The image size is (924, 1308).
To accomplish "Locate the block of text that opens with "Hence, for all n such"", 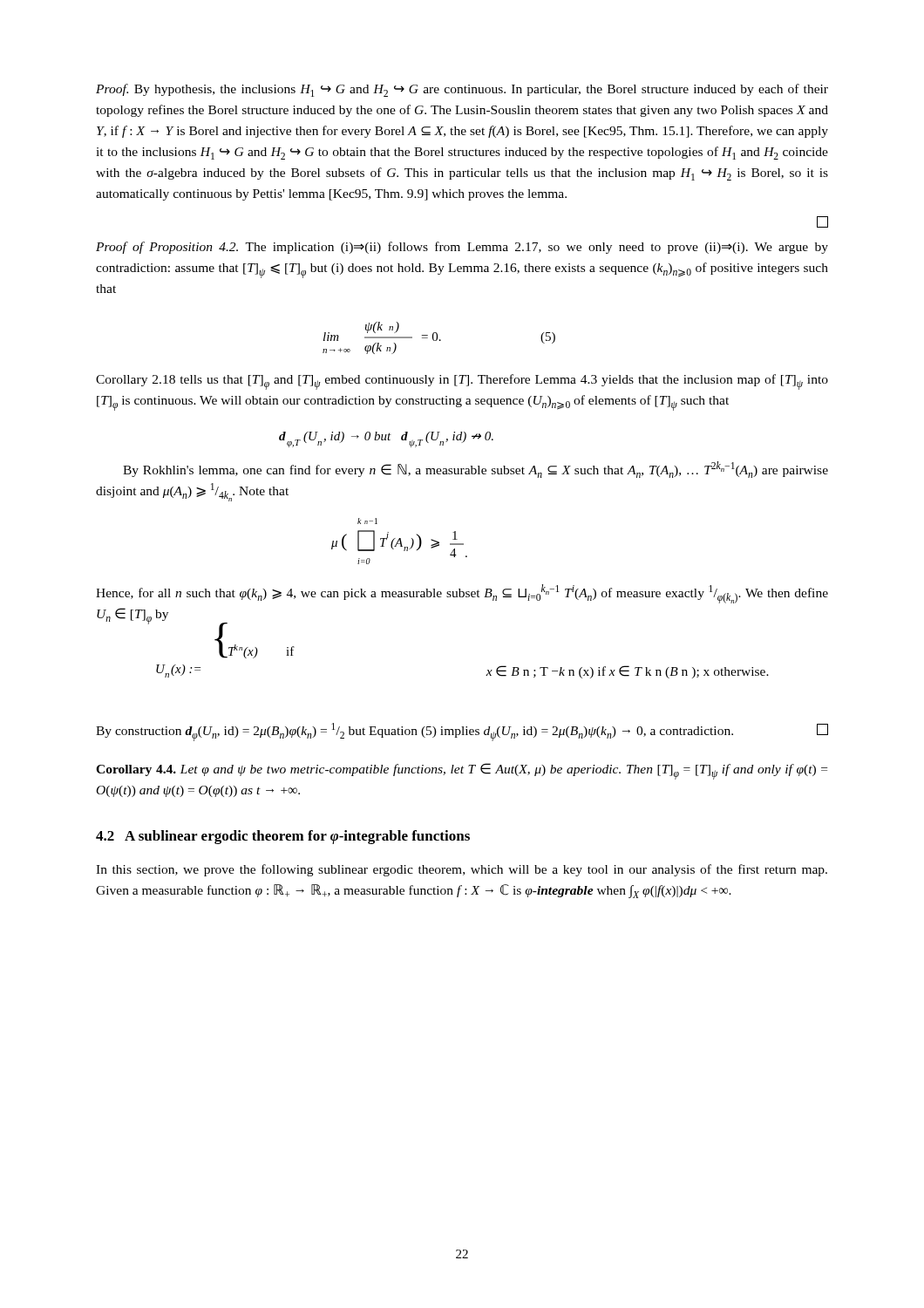I will [x=462, y=604].
